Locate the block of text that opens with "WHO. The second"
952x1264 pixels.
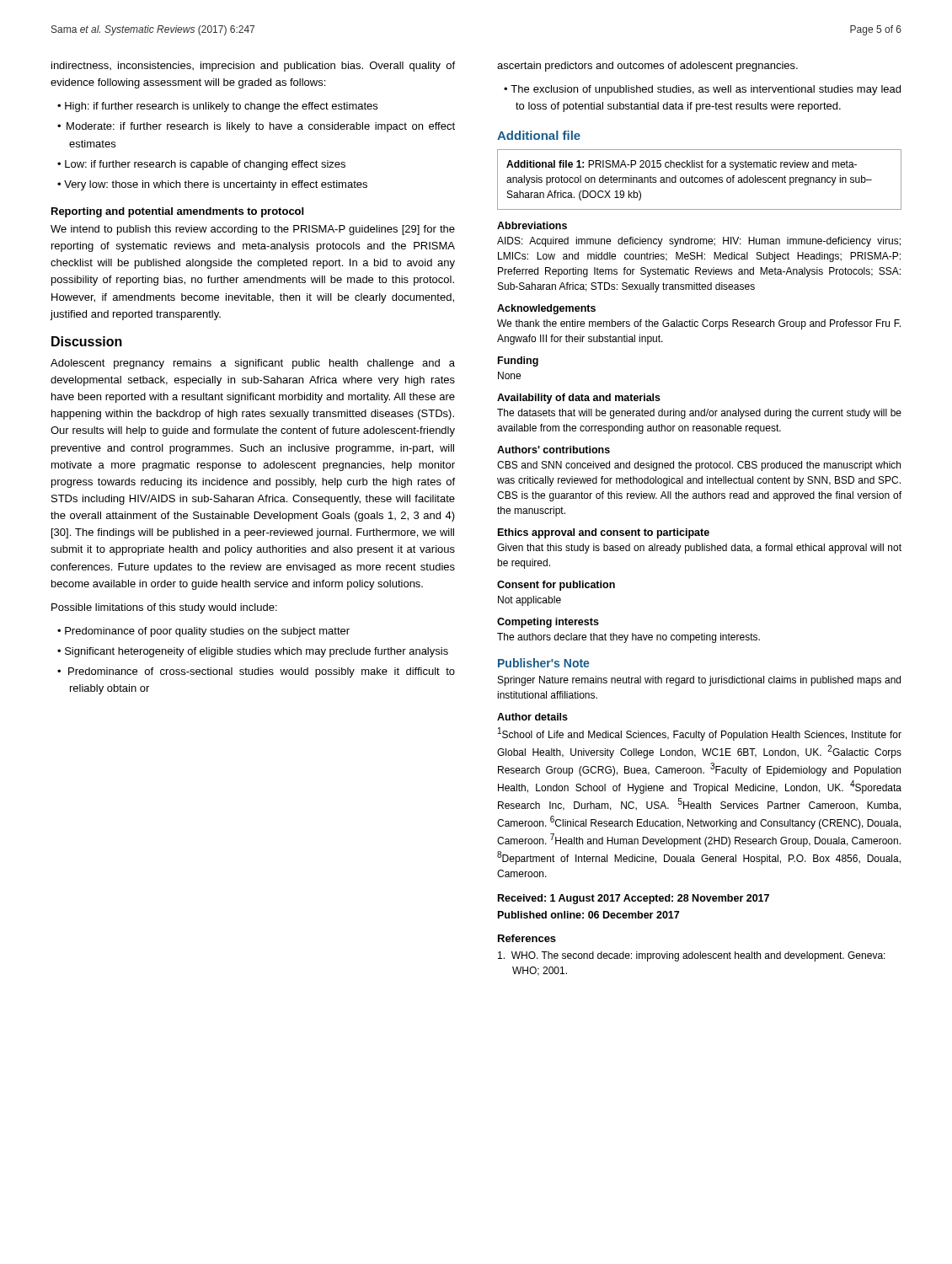[691, 963]
